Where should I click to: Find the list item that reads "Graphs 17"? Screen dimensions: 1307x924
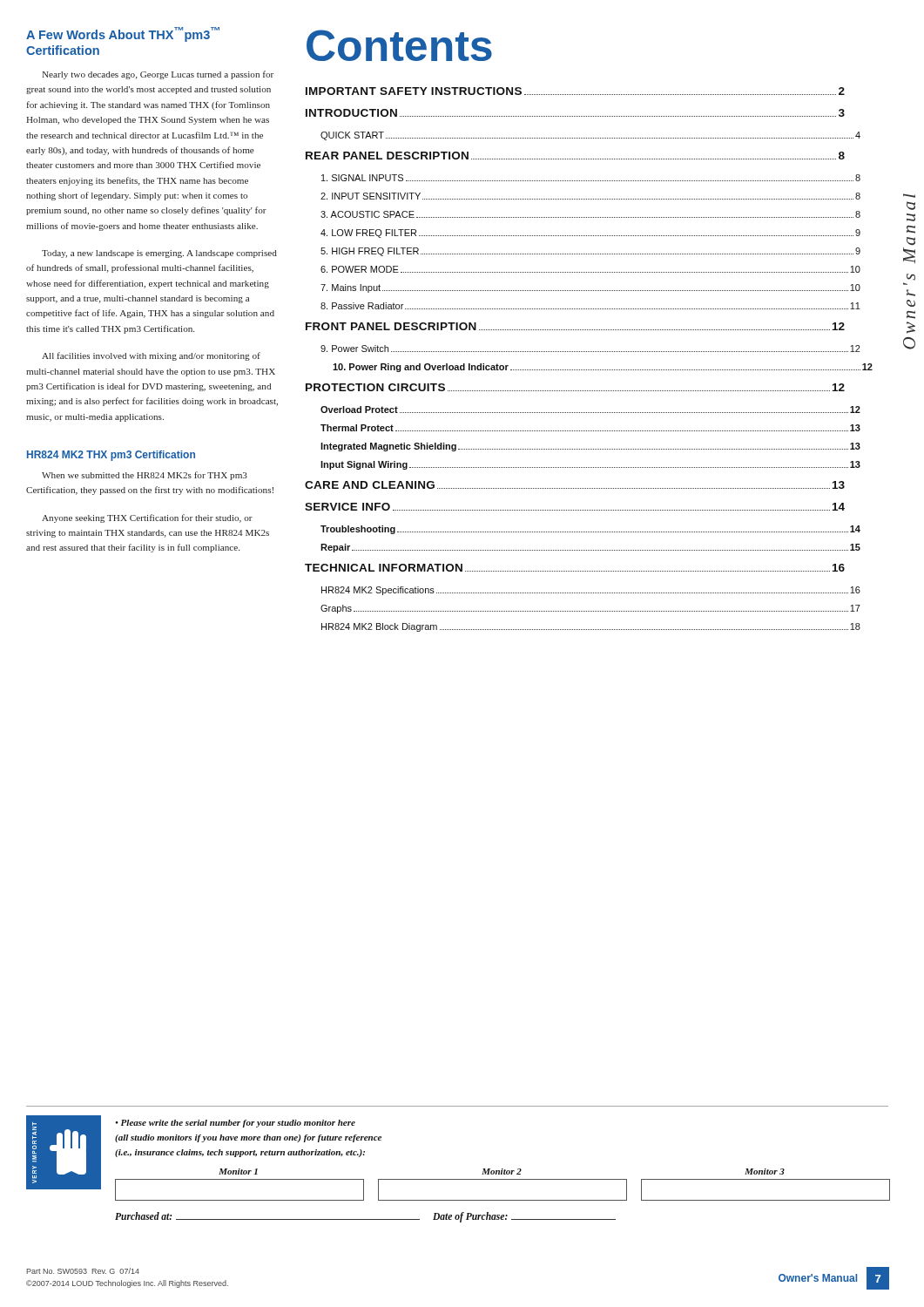pos(590,605)
